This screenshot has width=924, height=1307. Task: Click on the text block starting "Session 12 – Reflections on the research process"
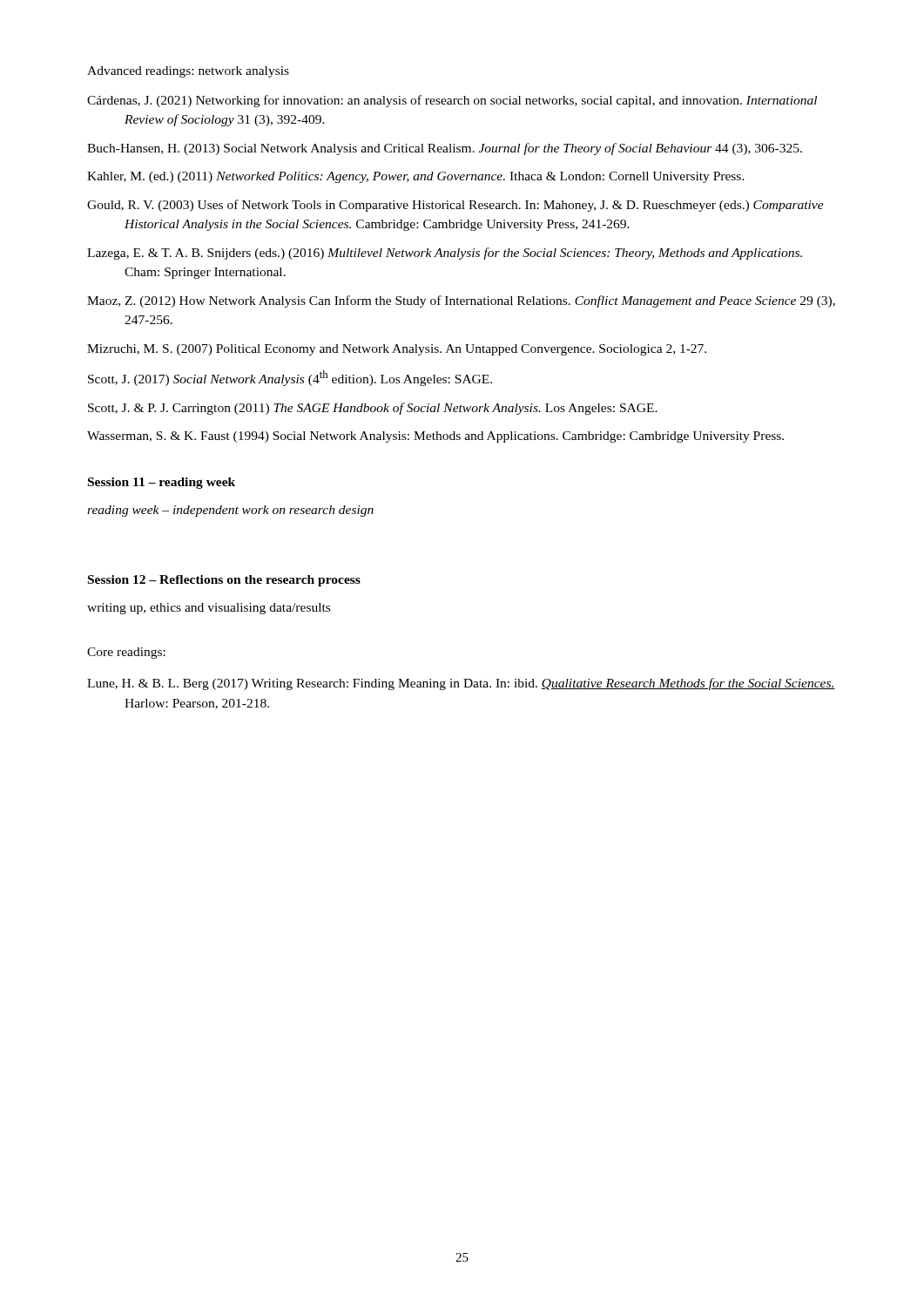pos(224,579)
